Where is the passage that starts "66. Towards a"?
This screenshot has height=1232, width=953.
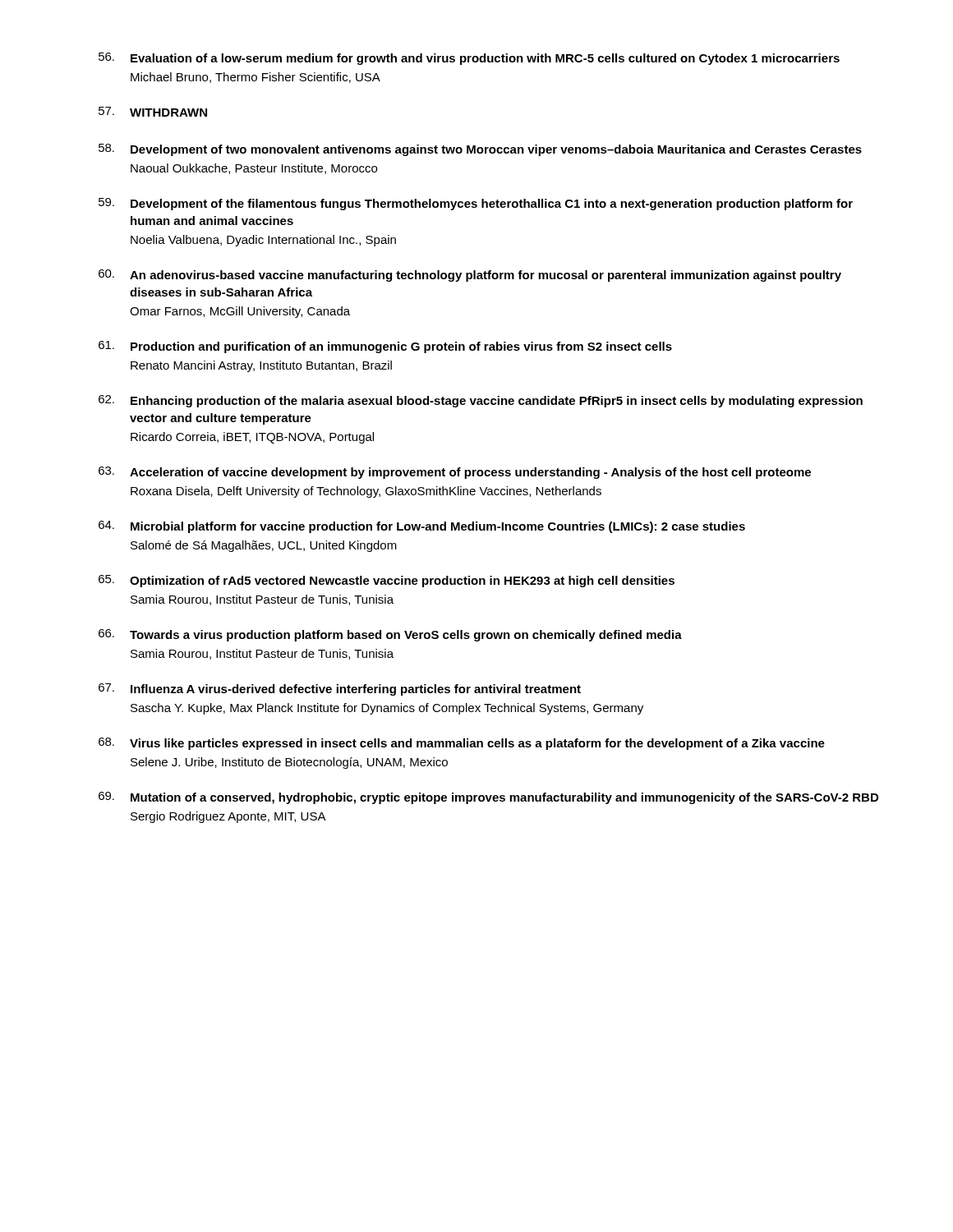pos(476,644)
